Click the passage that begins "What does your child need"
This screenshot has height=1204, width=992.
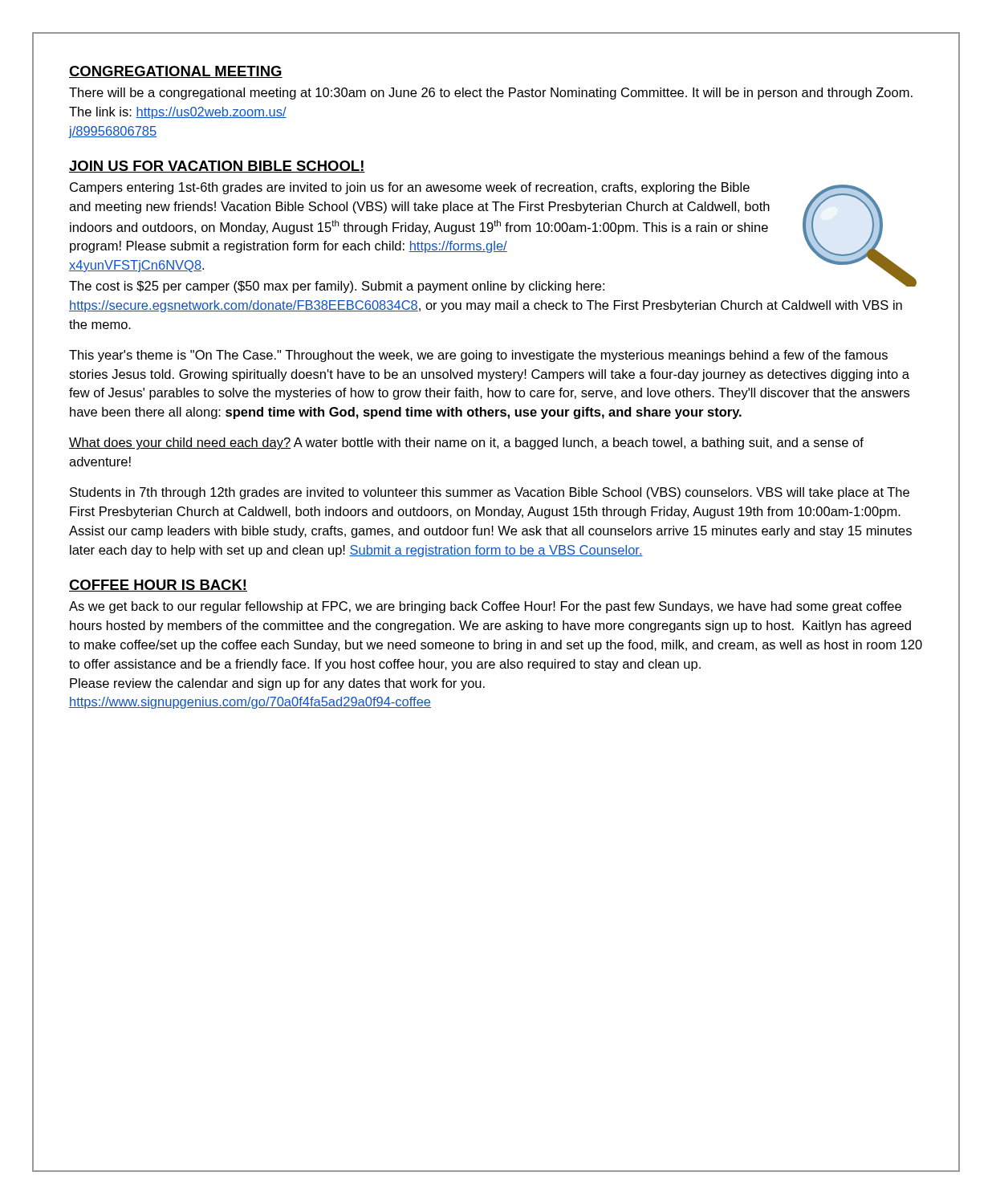coord(466,452)
